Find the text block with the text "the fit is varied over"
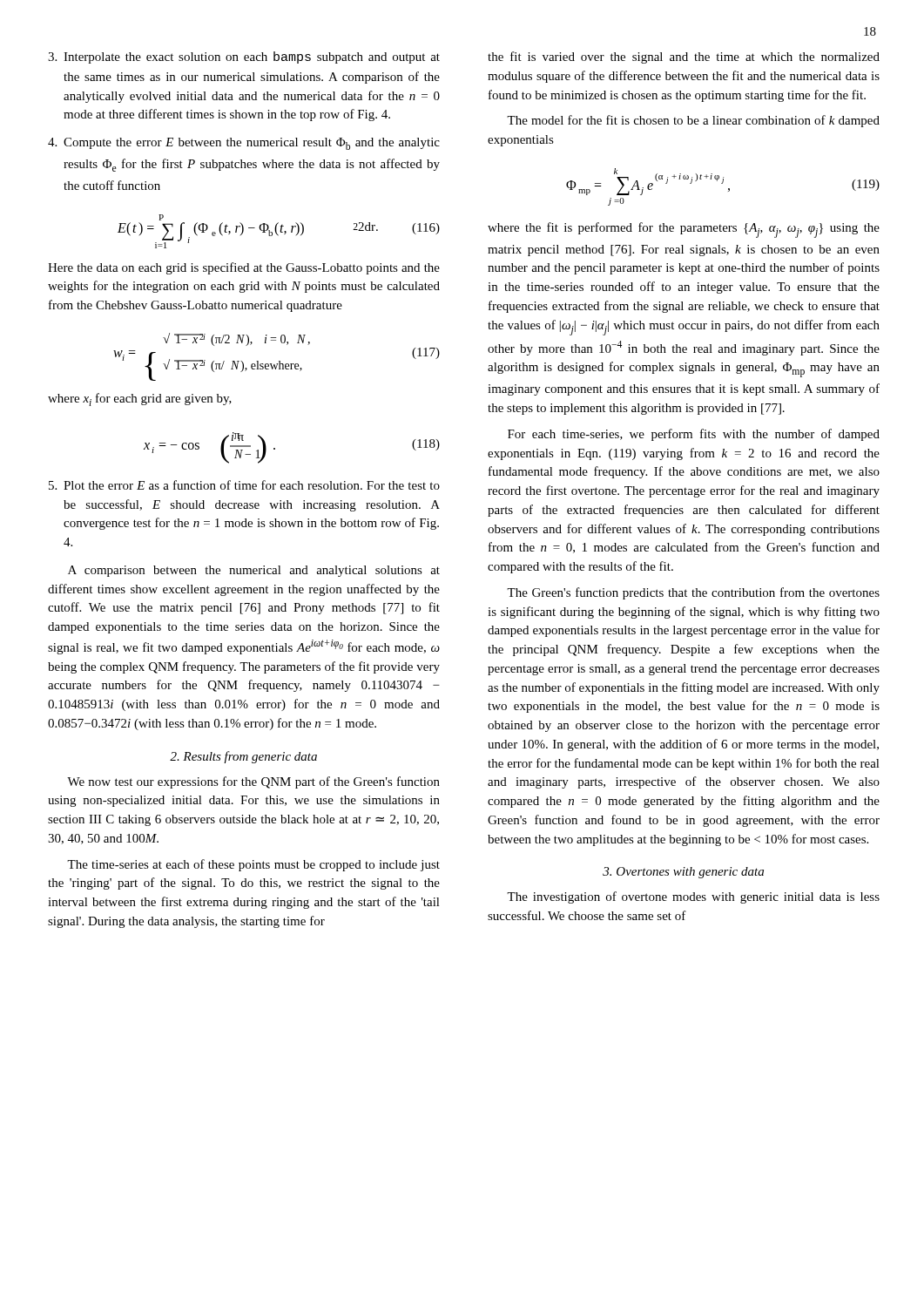Viewport: 924px width, 1307px height. click(684, 76)
